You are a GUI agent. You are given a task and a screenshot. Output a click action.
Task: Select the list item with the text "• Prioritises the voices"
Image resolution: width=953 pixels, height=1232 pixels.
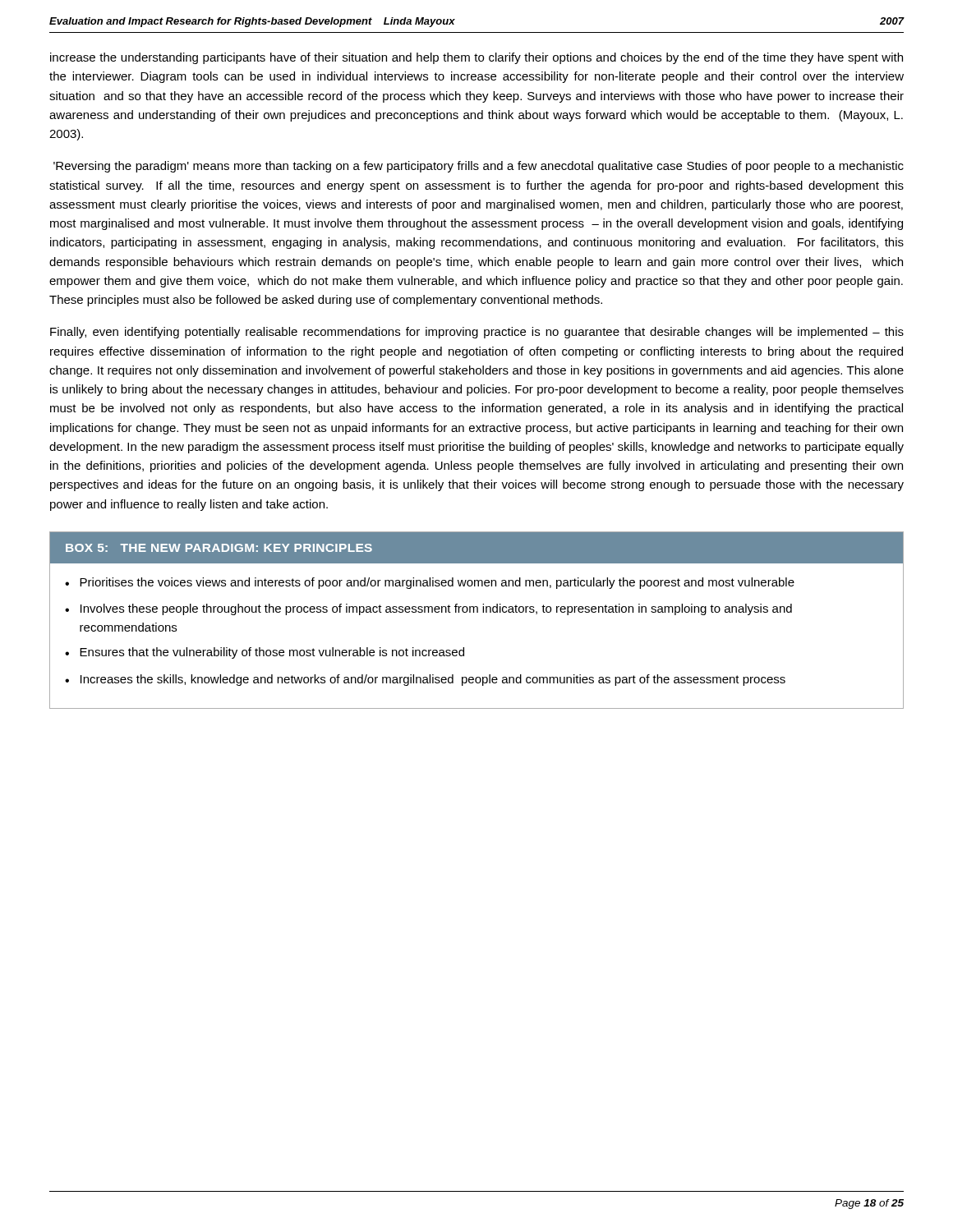point(430,583)
